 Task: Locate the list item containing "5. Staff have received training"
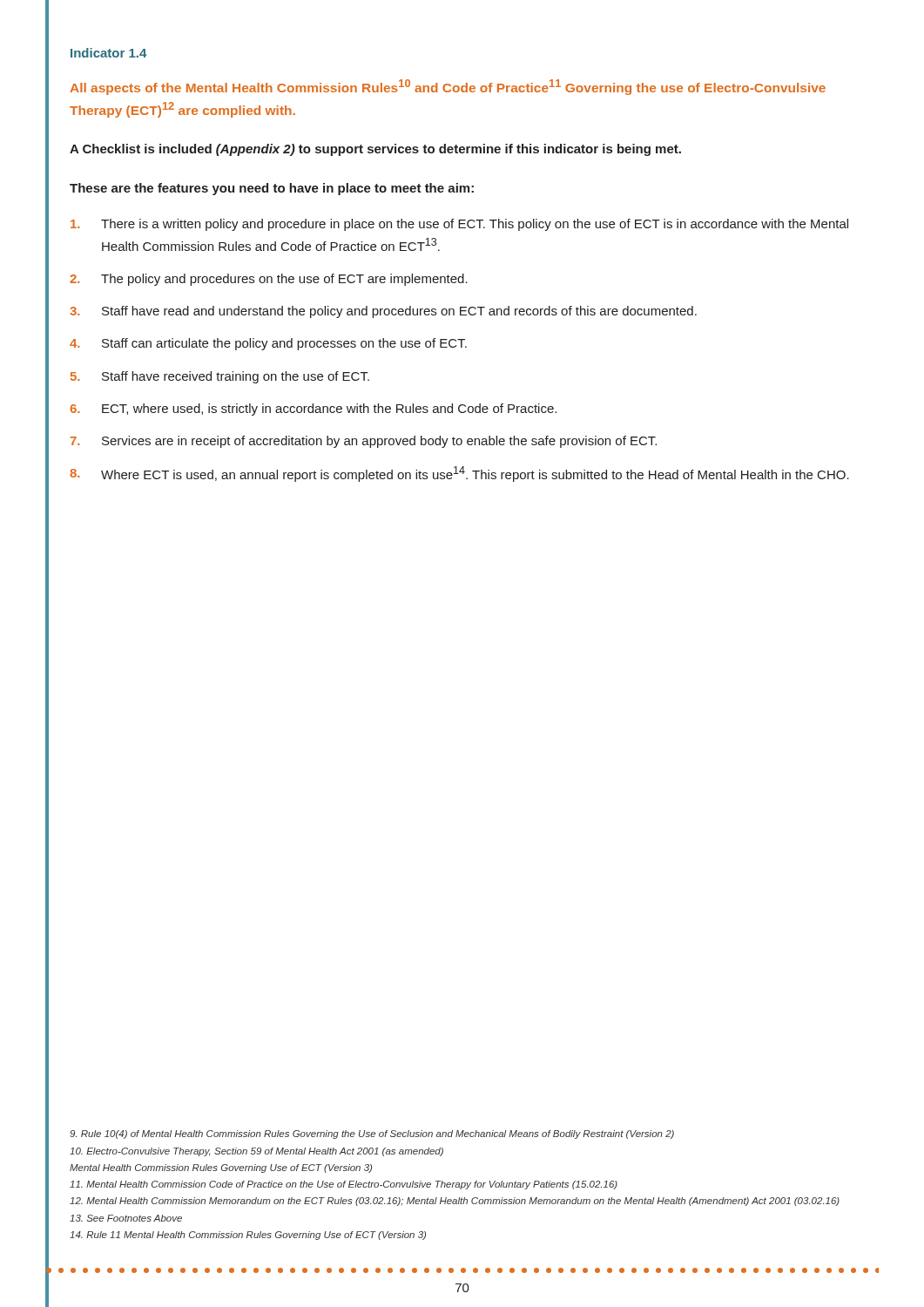(x=220, y=376)
